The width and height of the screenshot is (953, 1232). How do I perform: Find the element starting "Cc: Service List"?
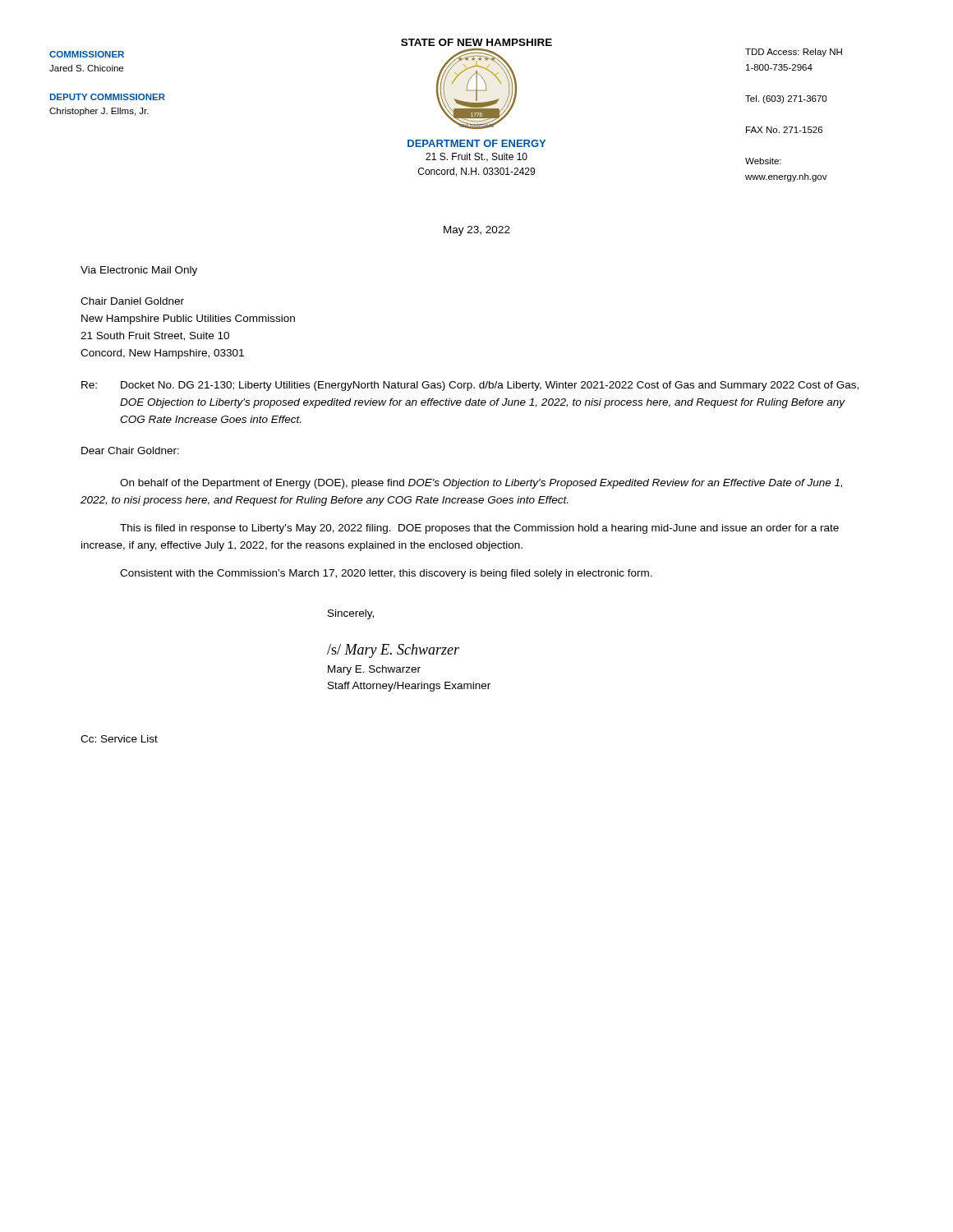click(x=119, y=739)
